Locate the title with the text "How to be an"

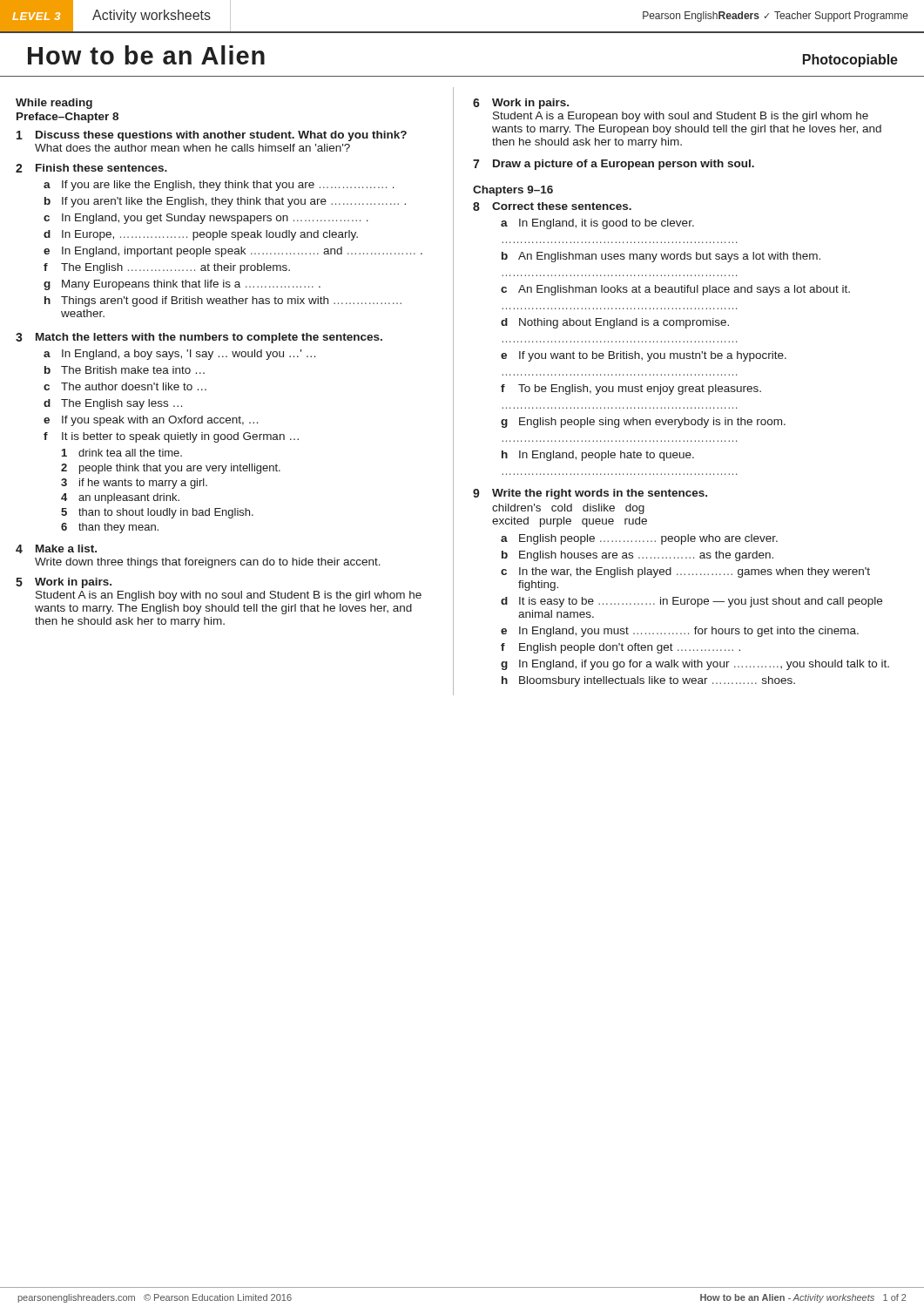click(146, 56)
